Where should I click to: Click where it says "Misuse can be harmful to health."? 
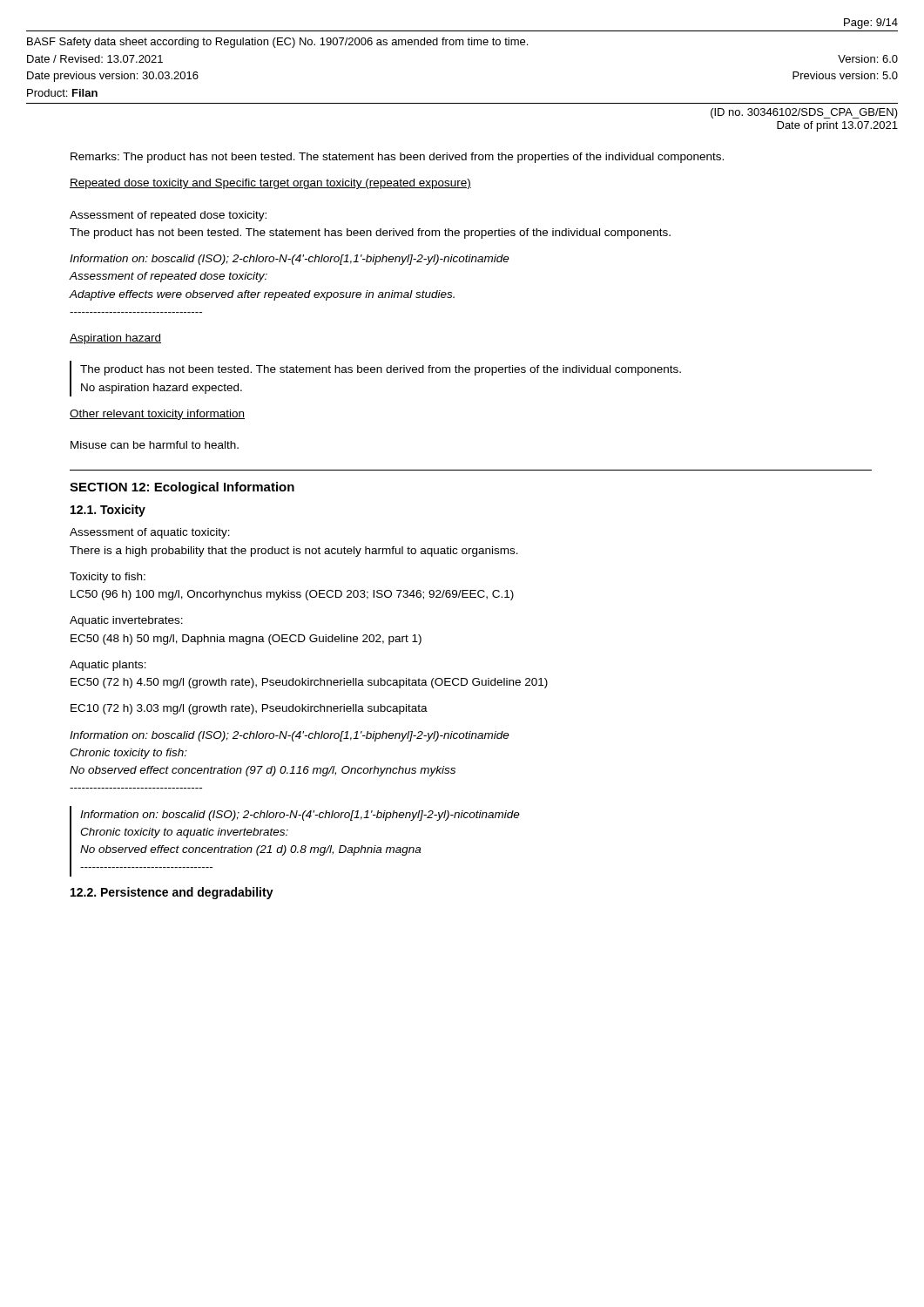coord(155,445)
